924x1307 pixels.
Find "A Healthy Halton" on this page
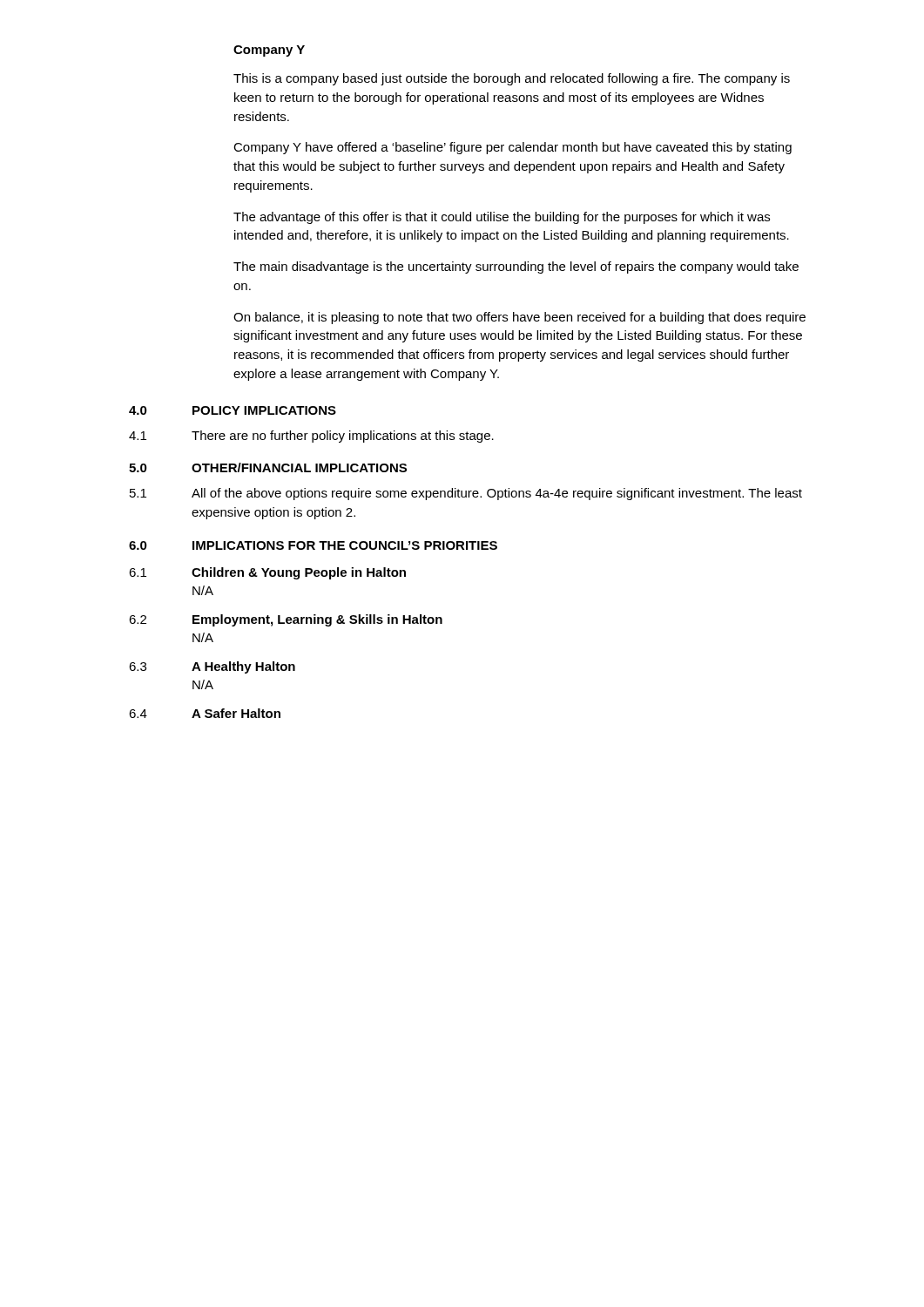pos(244,666)
